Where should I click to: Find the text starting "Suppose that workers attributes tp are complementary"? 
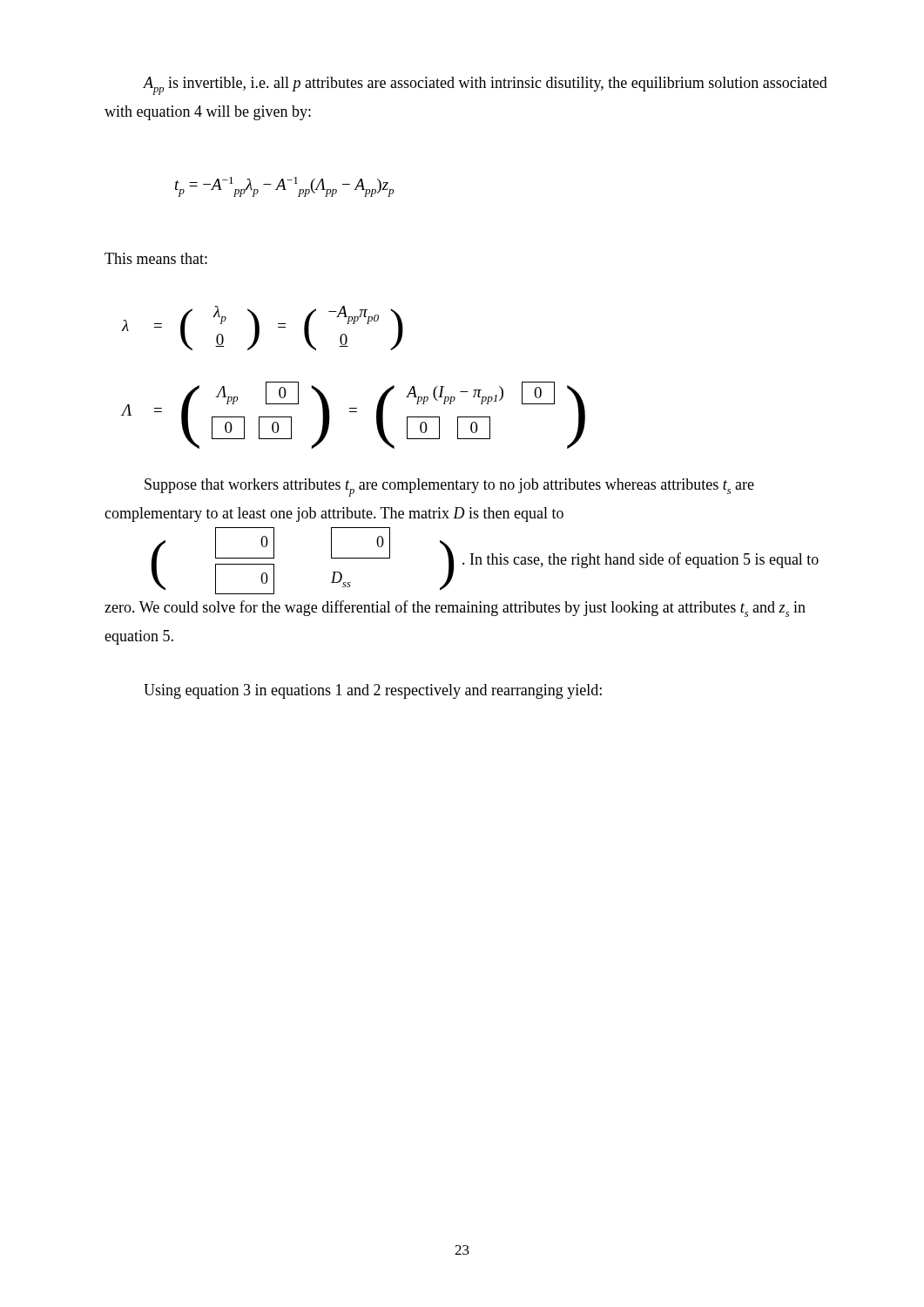point(462,560)
